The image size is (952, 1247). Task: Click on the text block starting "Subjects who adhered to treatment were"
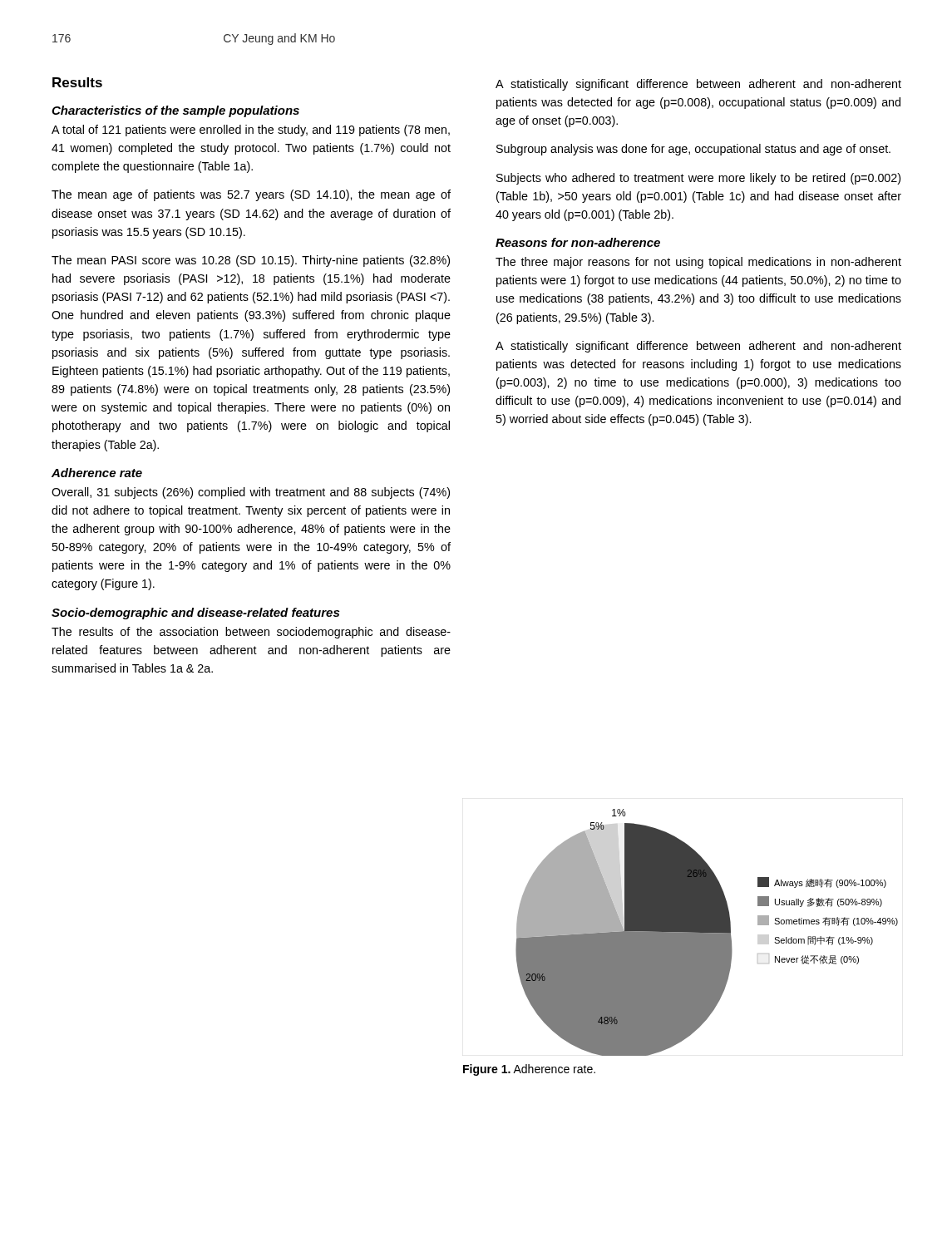click(x=698, y=196)
